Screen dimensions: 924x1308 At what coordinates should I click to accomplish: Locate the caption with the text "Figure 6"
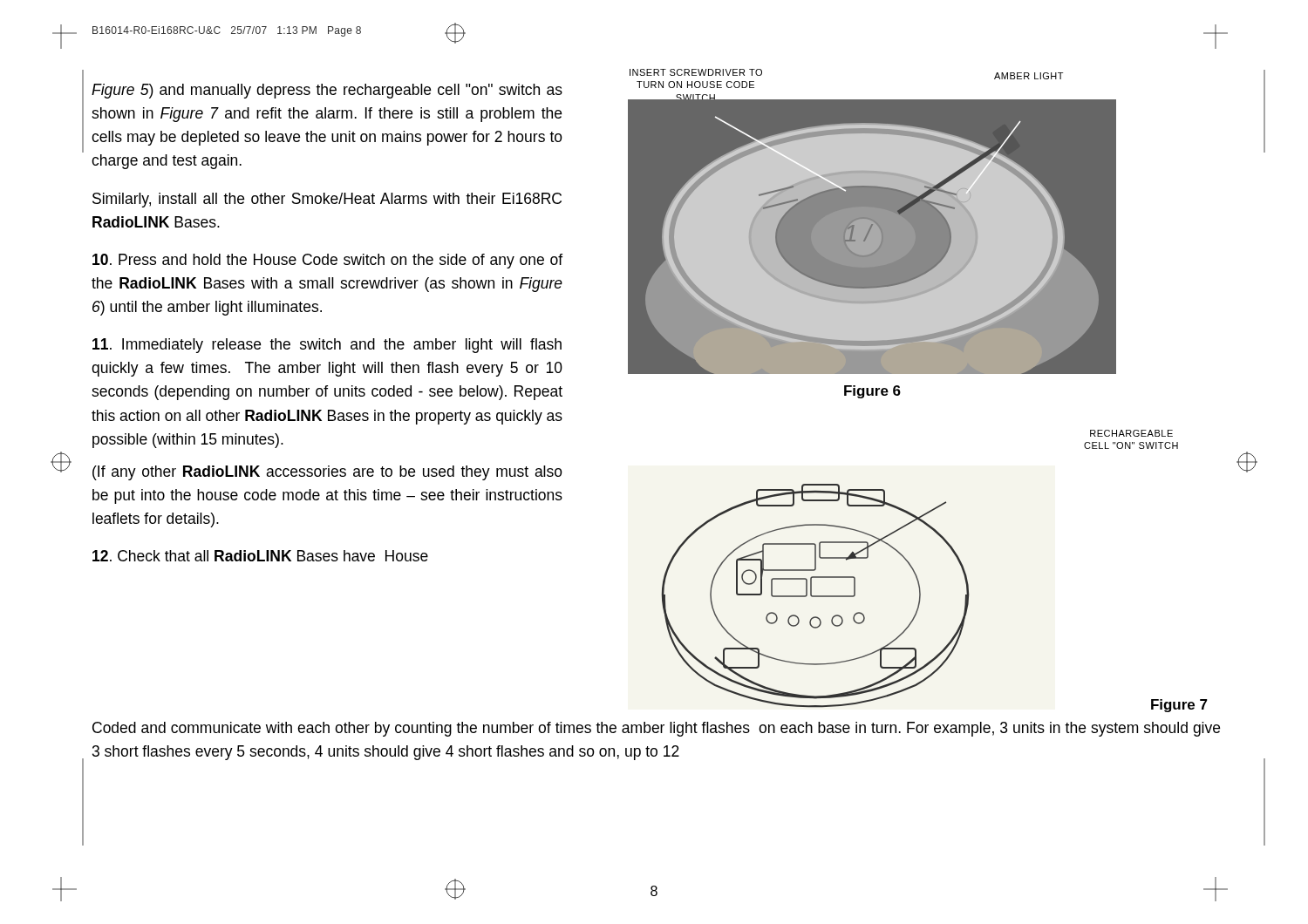(x=872, y=391)
